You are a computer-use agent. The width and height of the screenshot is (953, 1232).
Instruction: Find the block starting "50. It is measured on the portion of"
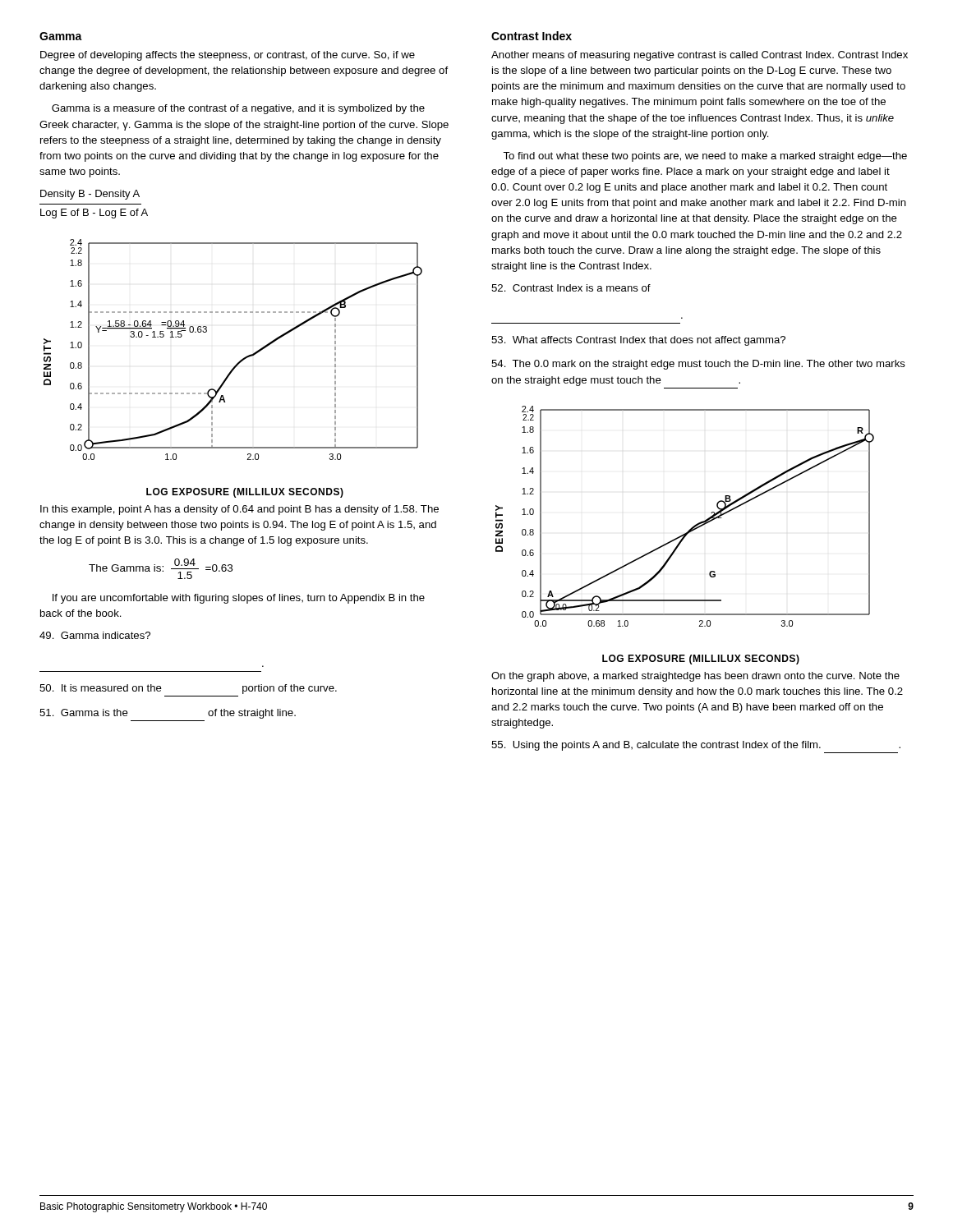point(188,688)
